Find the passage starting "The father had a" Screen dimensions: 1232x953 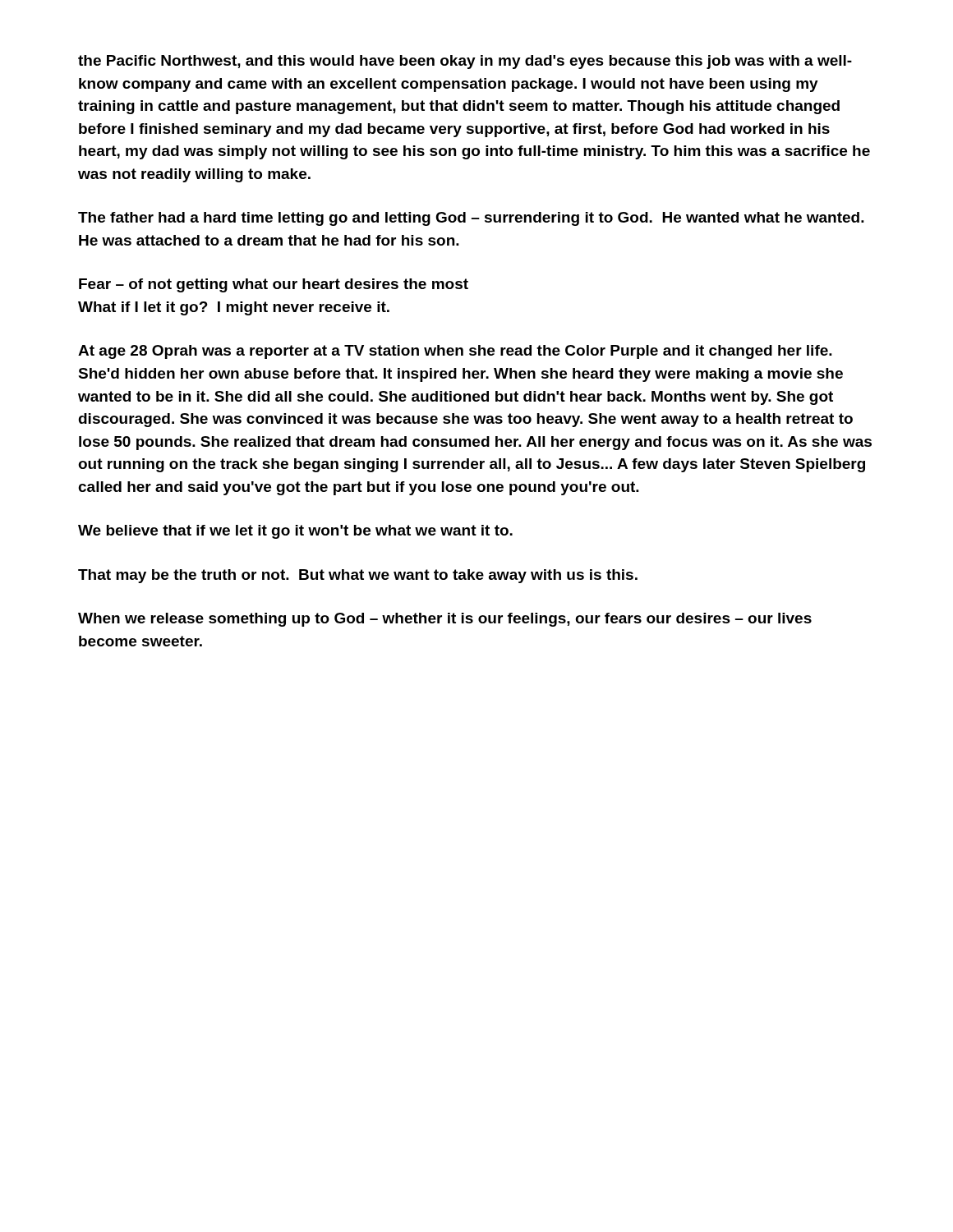474,229
